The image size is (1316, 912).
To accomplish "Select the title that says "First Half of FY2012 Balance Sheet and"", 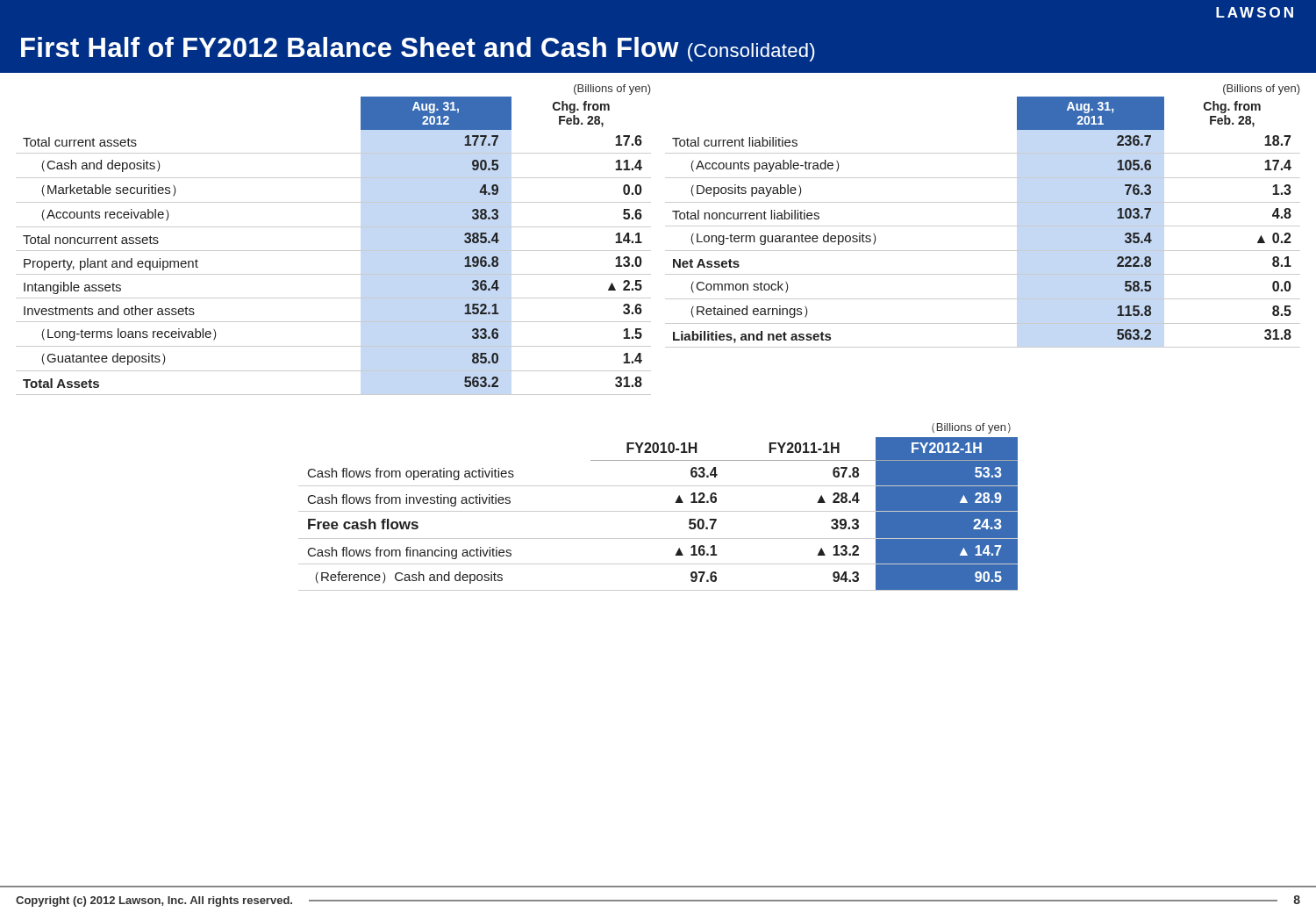I will [418, 48].
